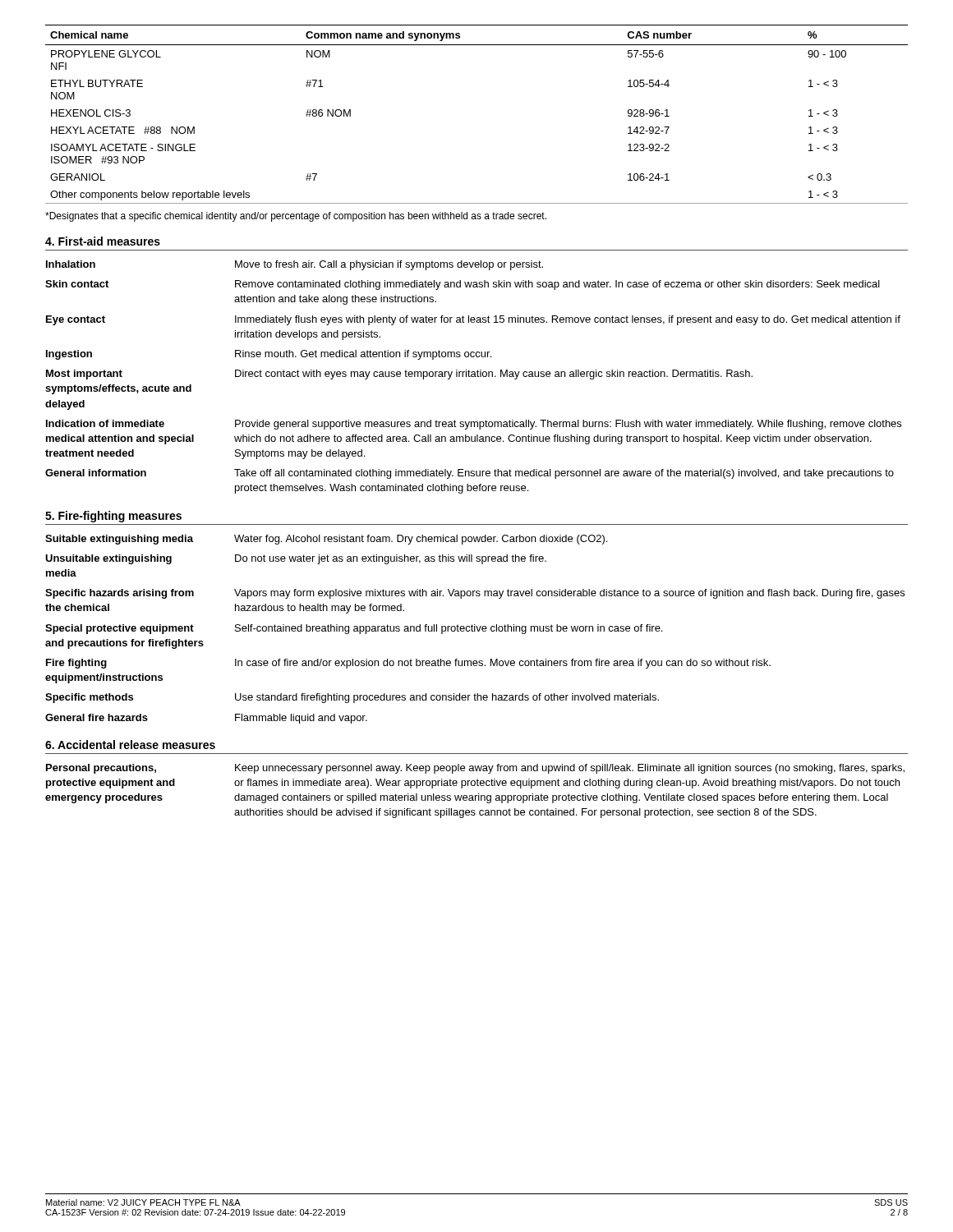
Task: Find the list item with the text "General information Take off all contaminated"
Action: coord(476,481)
